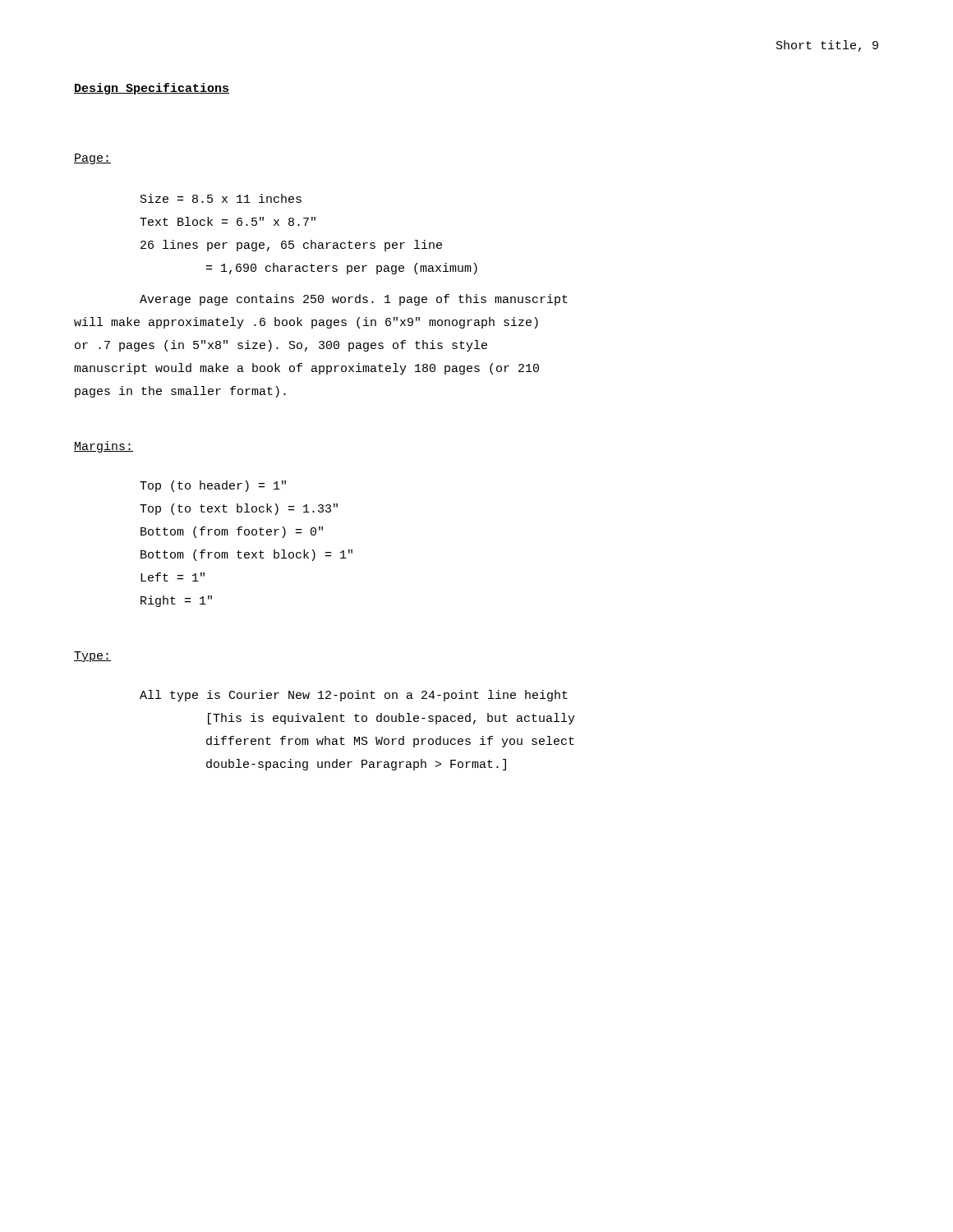Navigate to the text block starting "Size = 8.5 x"
The width and height of the screenshot is (953, 1232).
(x=221, y=200)
